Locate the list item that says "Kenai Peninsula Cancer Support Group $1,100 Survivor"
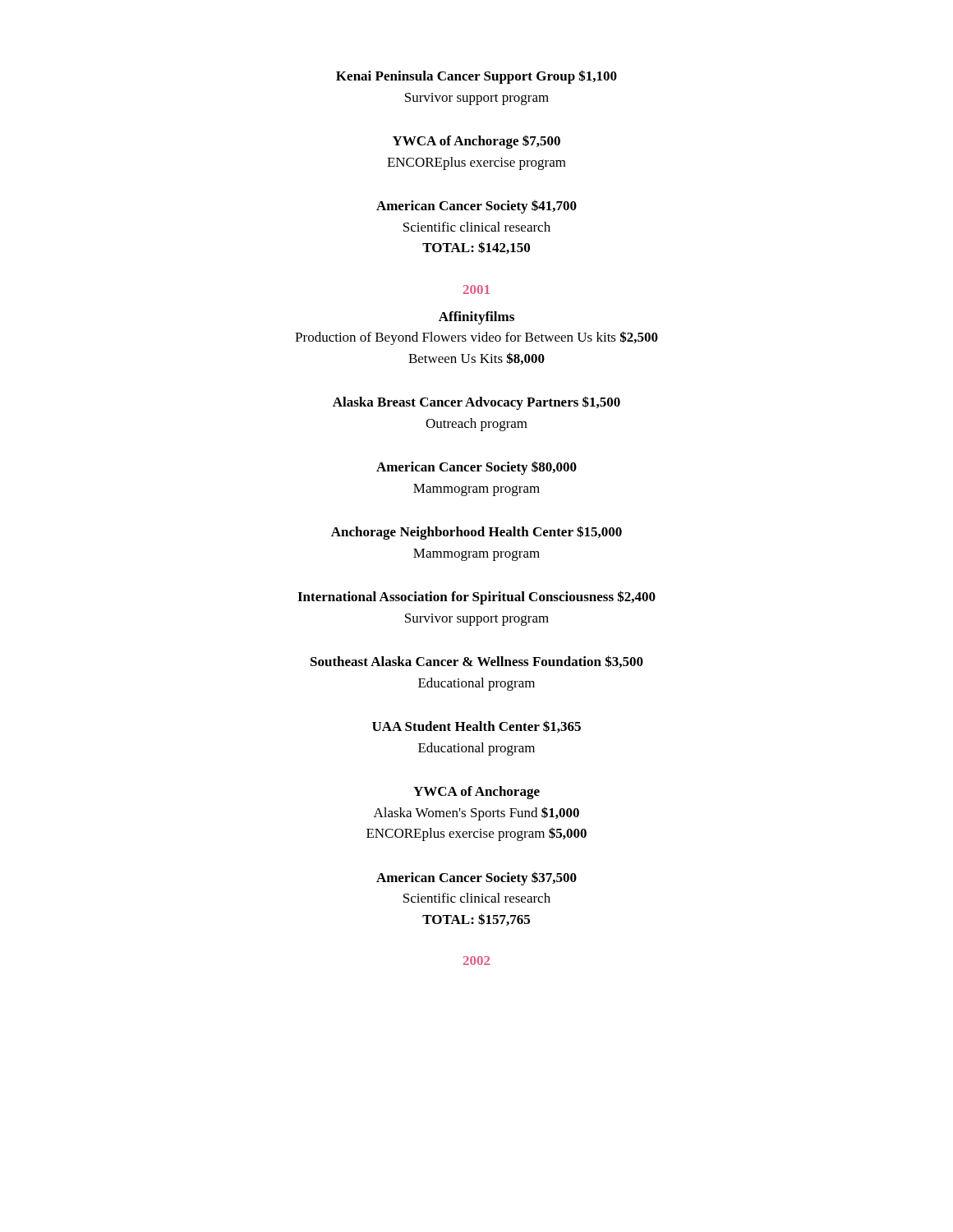 coord(476,87)
